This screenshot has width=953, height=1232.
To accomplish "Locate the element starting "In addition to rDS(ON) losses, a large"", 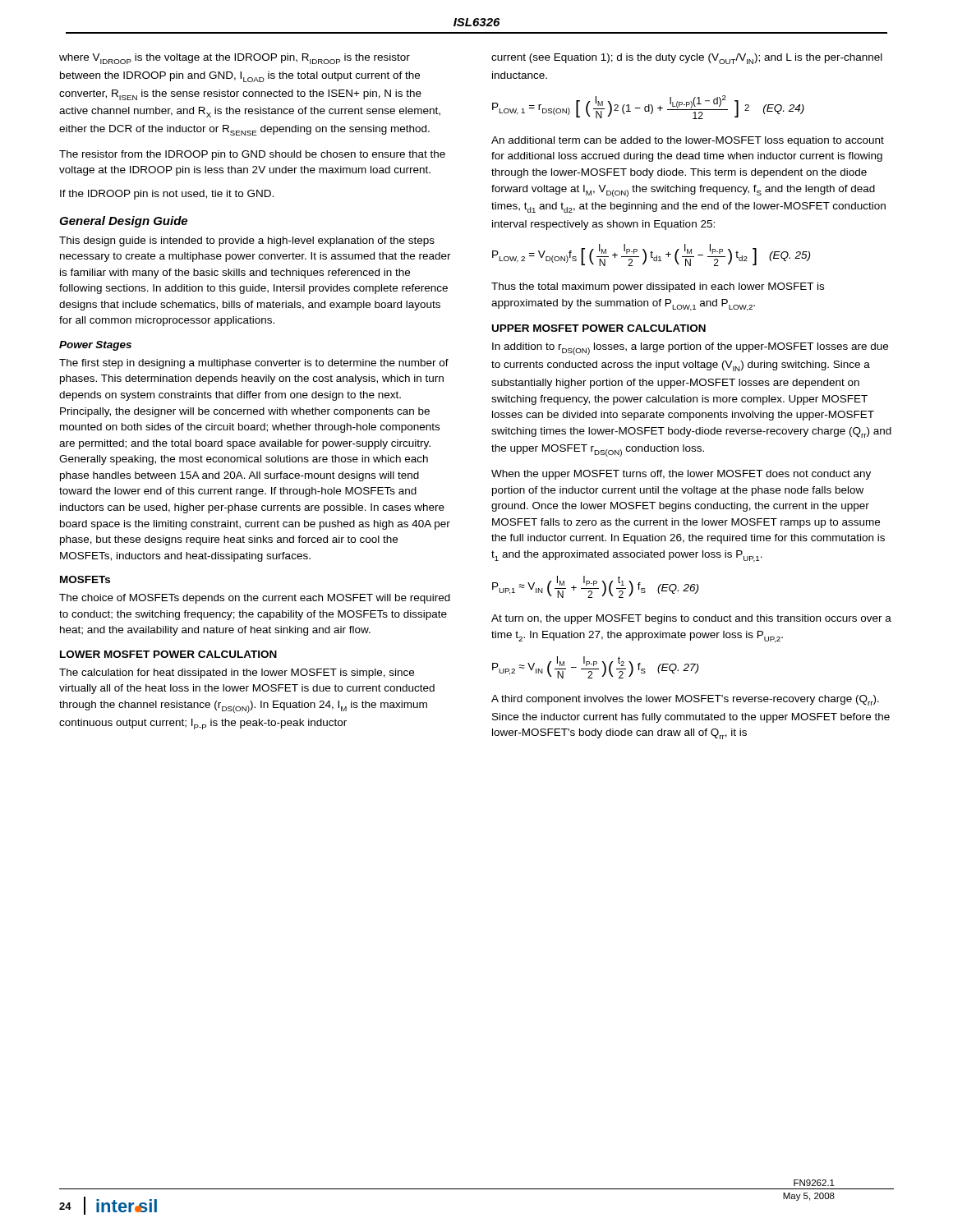I will point(691,399).
